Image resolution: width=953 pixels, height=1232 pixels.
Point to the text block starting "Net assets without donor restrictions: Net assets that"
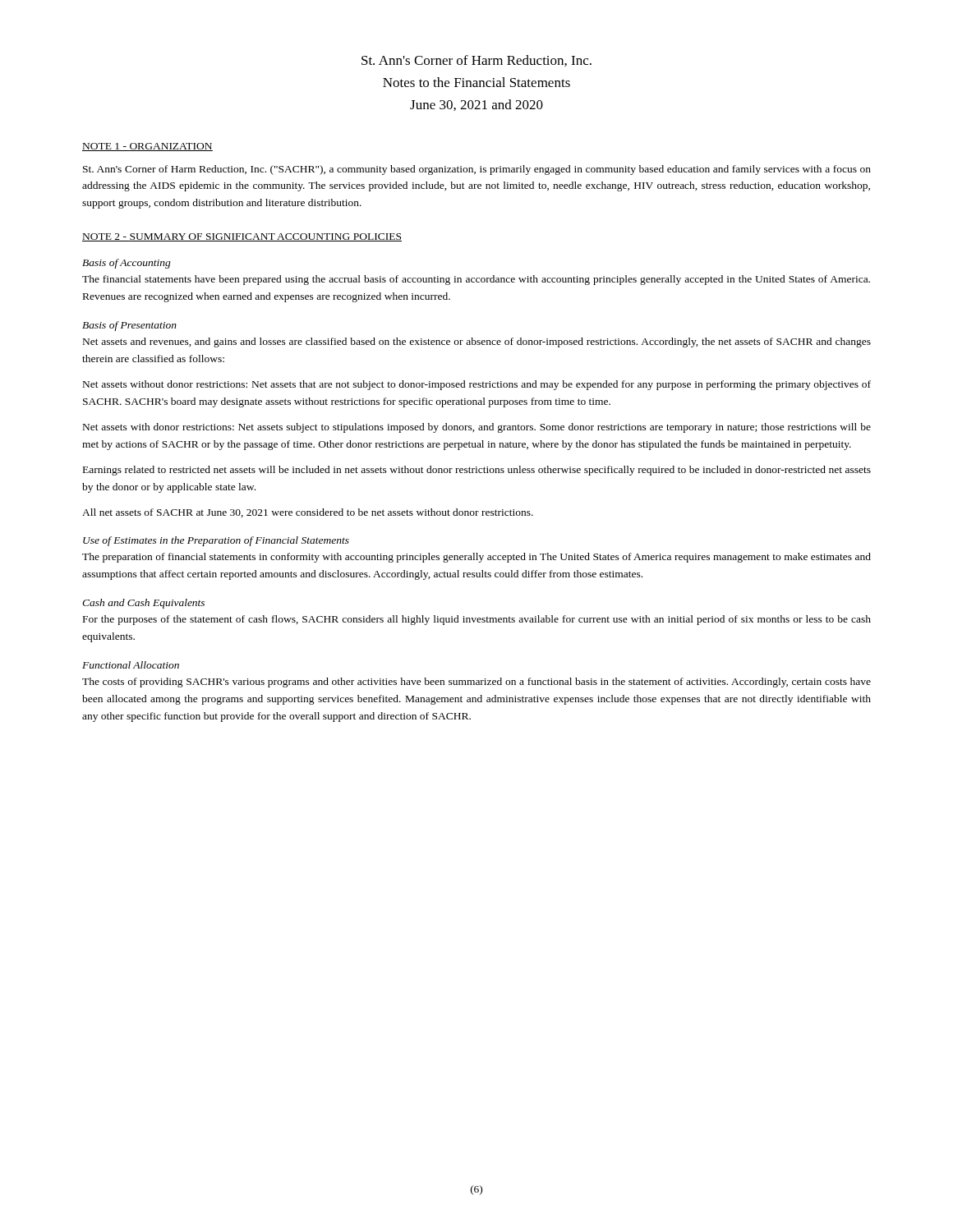476,393
